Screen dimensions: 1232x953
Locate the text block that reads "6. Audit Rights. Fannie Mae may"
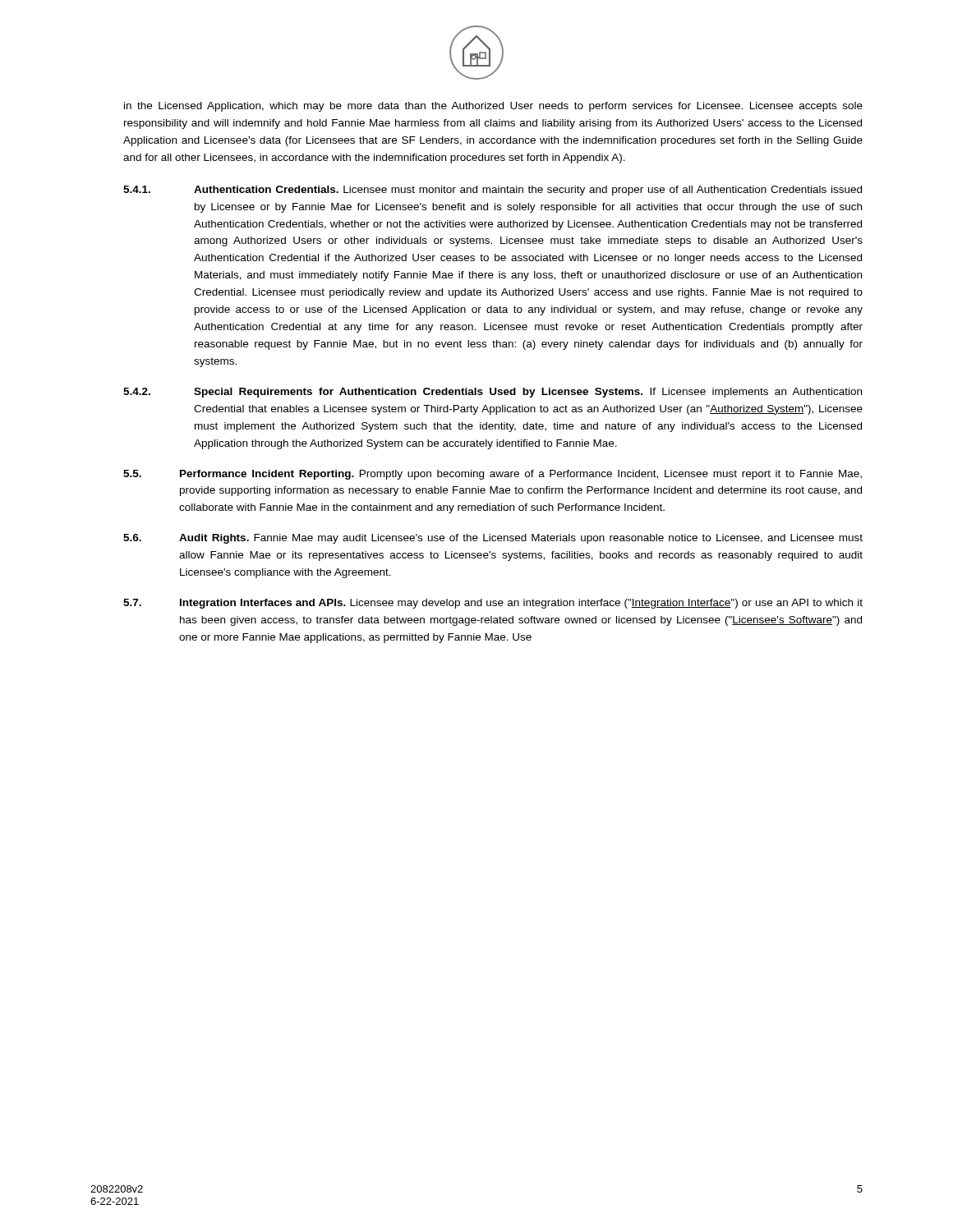[x=493, y=556]
